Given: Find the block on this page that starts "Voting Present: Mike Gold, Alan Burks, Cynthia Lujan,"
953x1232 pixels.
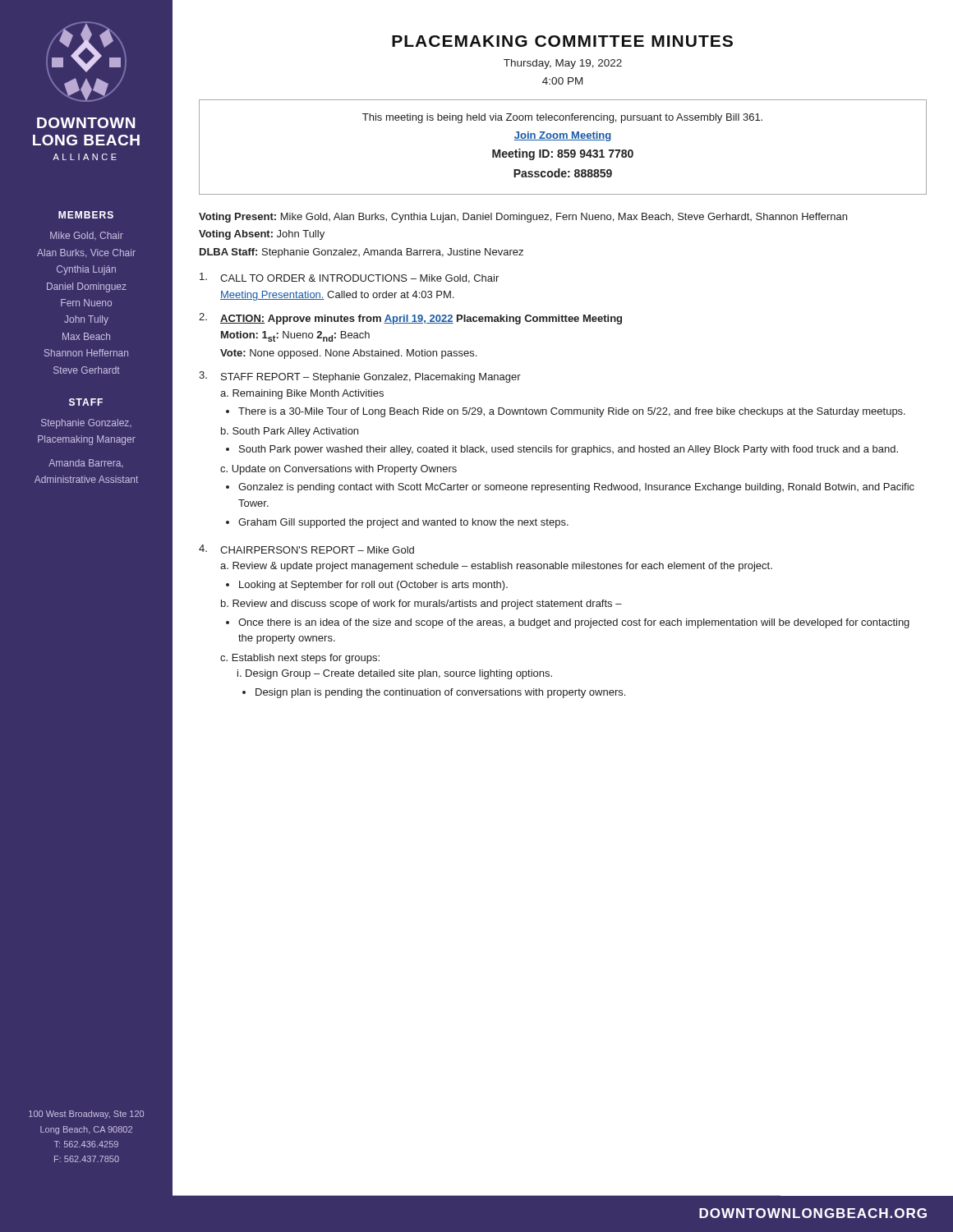Looking at the screenshot, I should point(523,218).
